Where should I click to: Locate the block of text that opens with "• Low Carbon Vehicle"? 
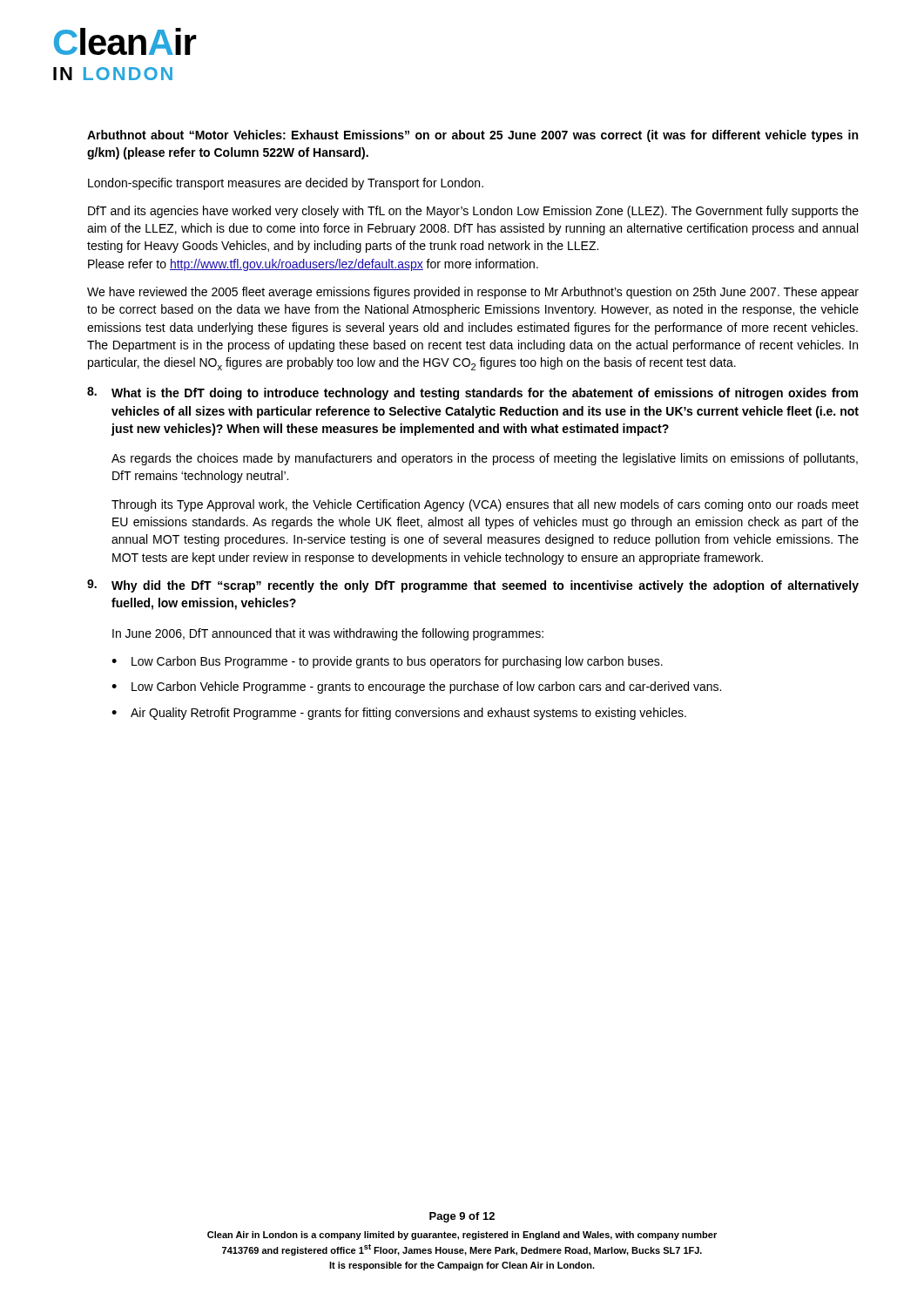(417, 688)
